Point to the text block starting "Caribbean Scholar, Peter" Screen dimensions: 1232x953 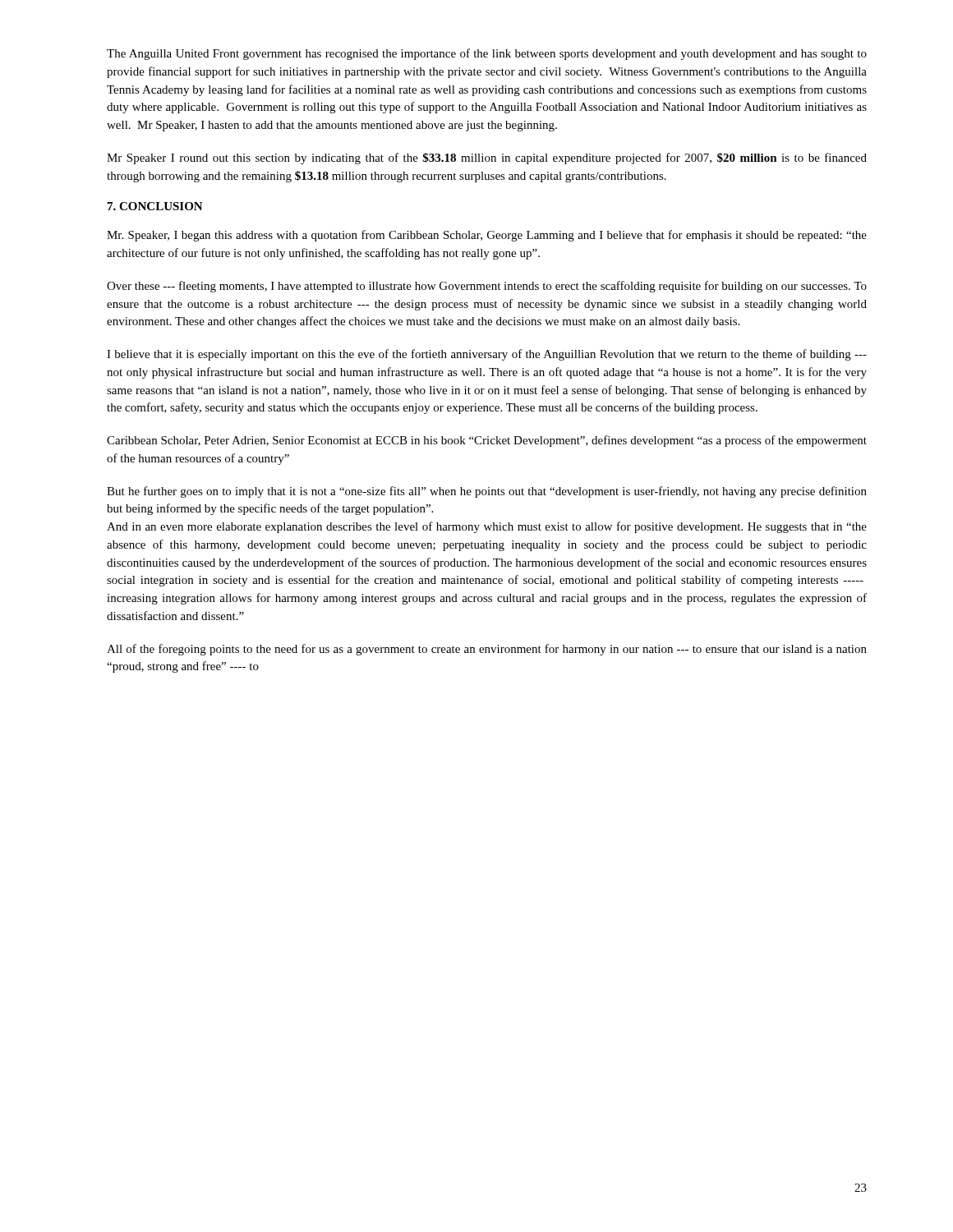(x=487, y=449)
